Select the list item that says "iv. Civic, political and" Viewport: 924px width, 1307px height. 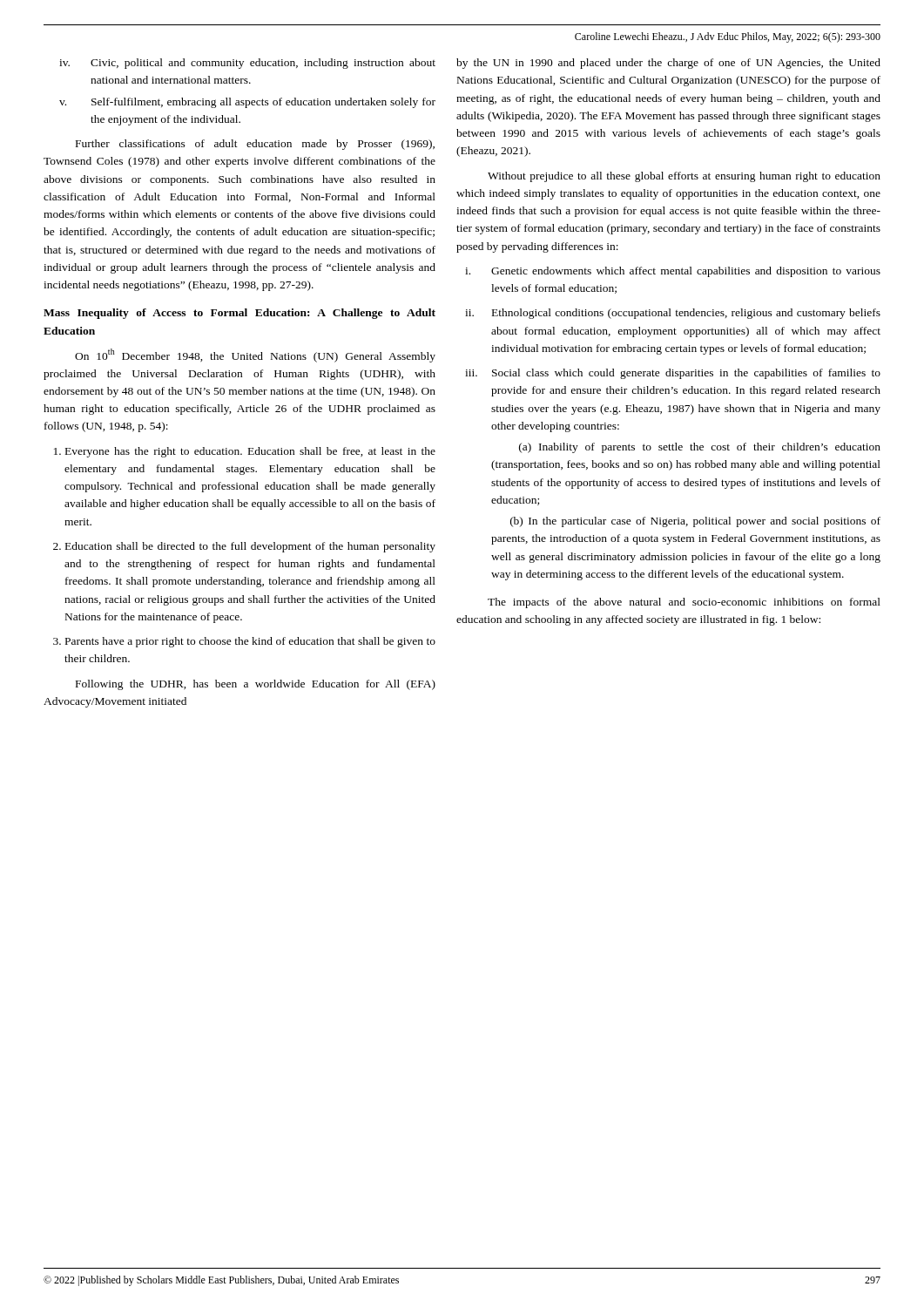click(x=240, y=91)
